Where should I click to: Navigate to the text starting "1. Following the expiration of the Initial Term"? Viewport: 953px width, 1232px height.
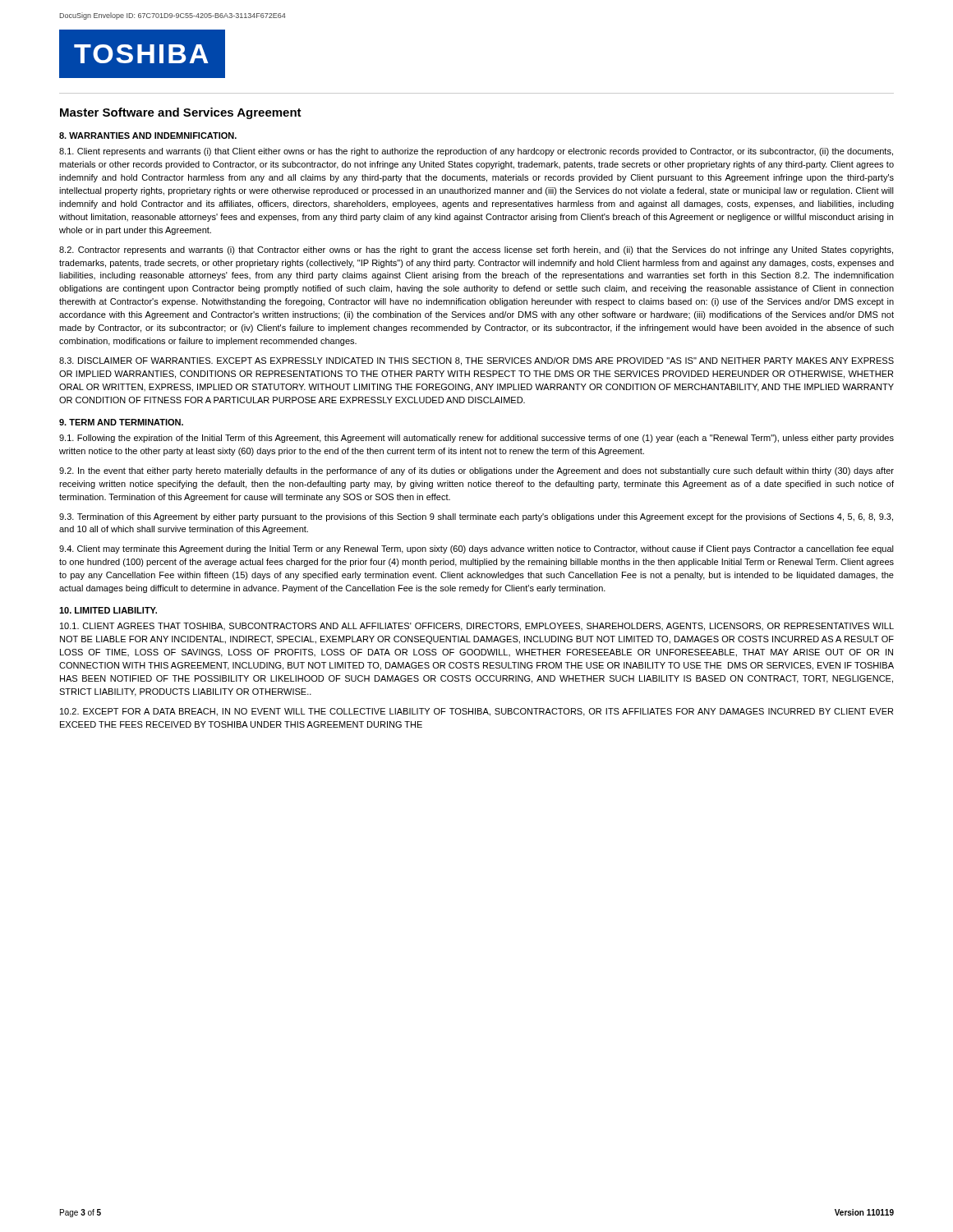point(476,444)
